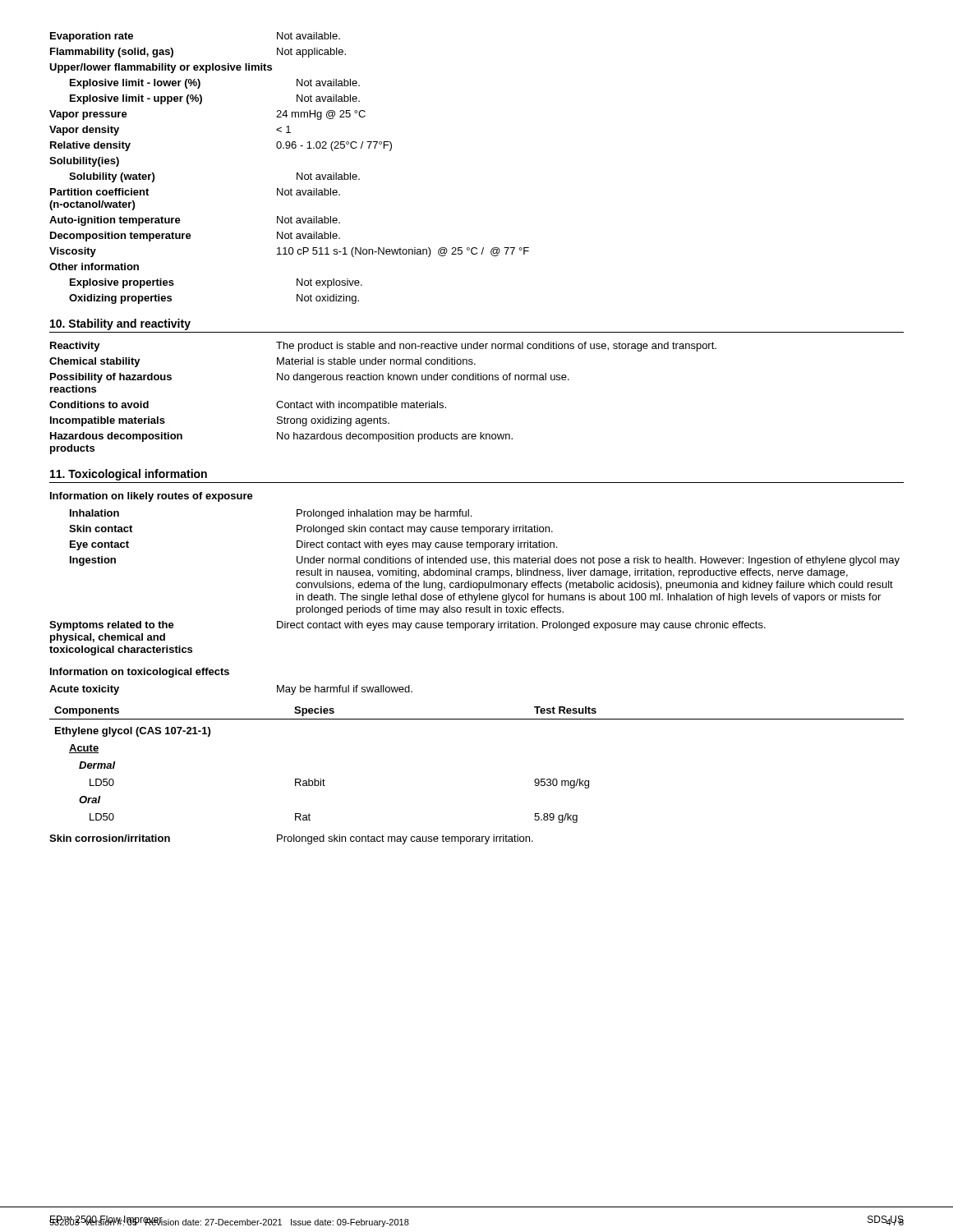Select the passage starting "11. Toxicological information"
The width and height of the screenshot is (953, 1232).
[x=128, y=474]
